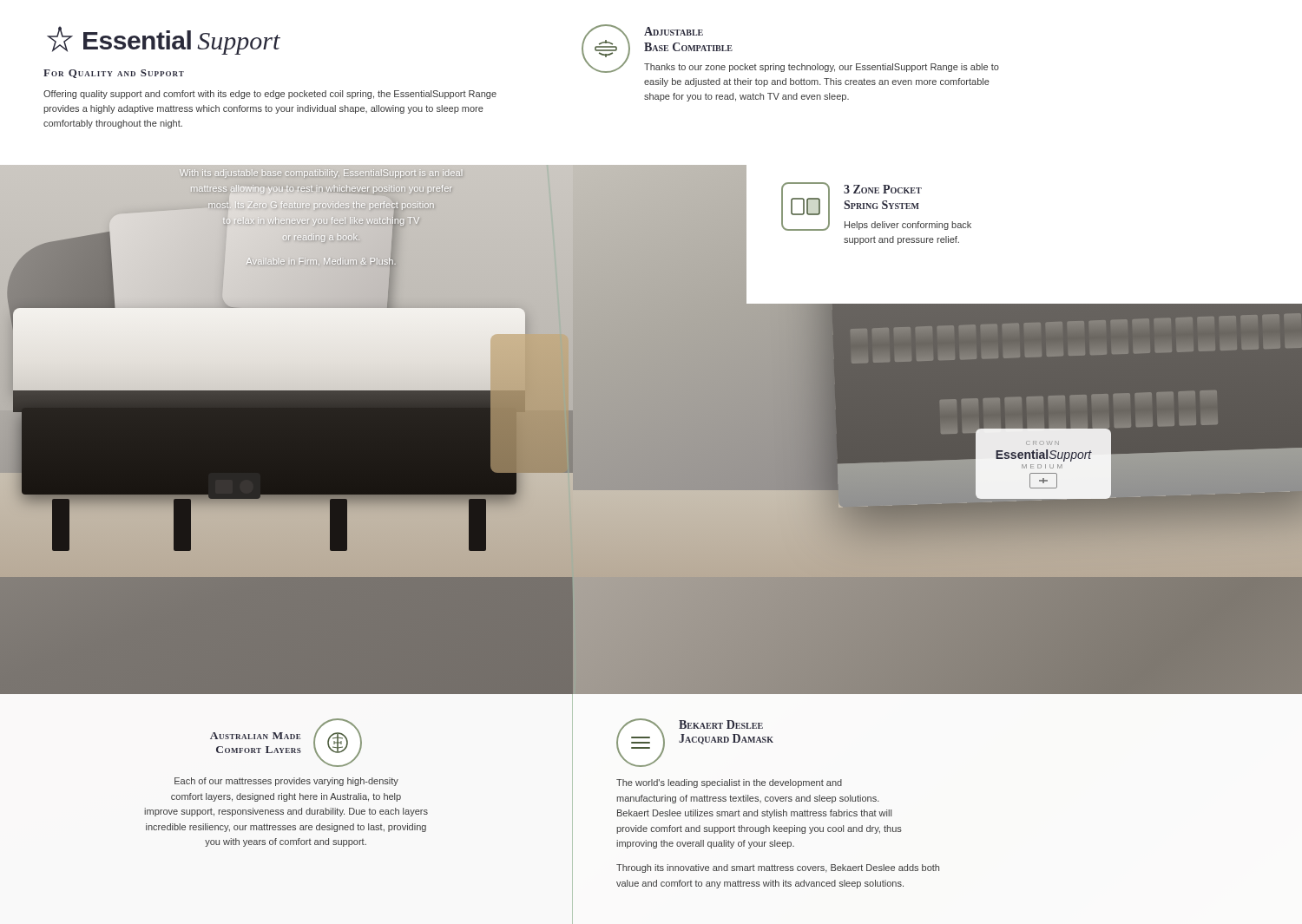The height and width of the screenshot is (924, 1302).
Task: Find the text starting "Each of our mattresses provides varying"
Action: coord(286,811)
